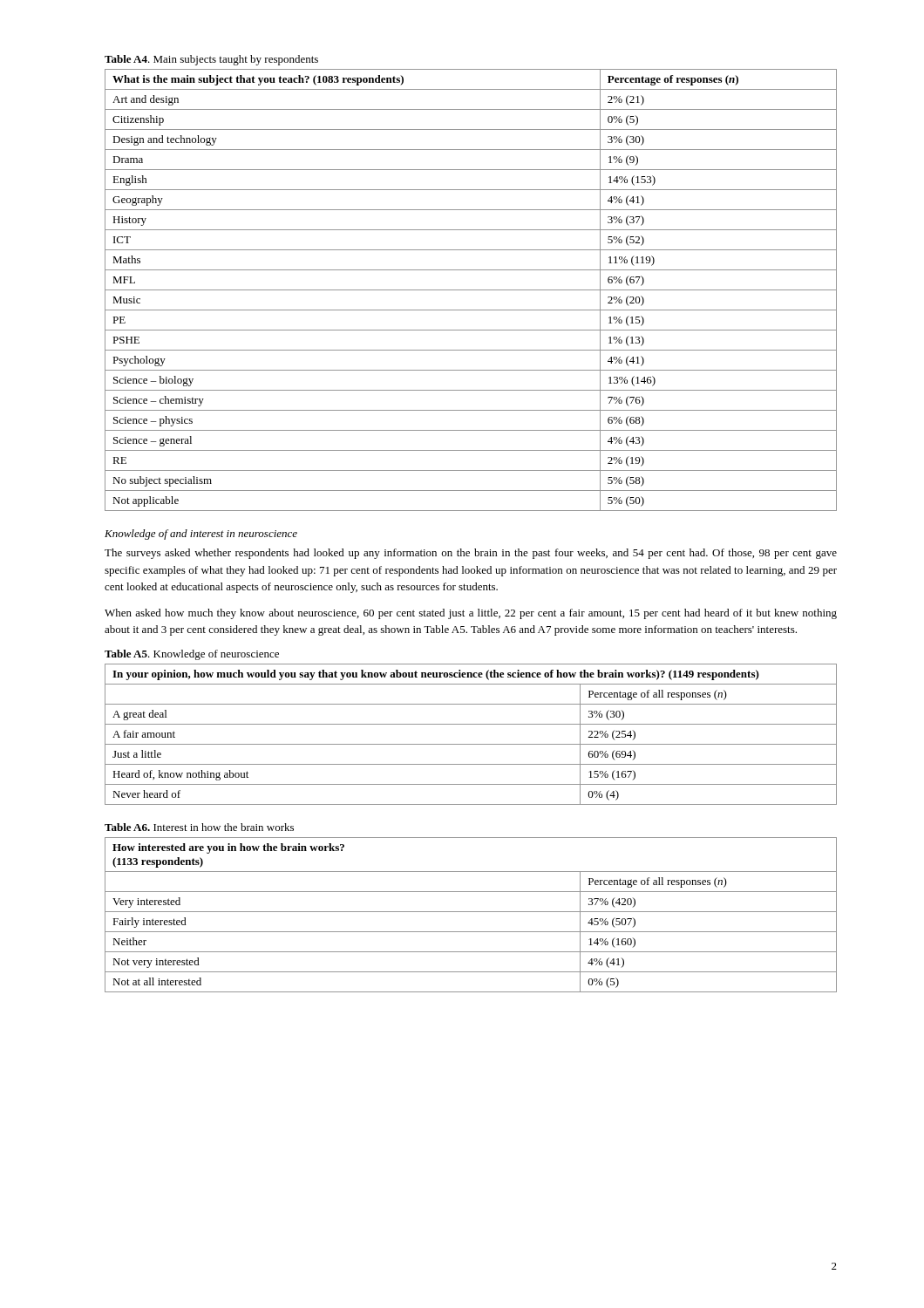924x1308 pixels.
Task: Locate the caption containing "Table A4. Main subjects taught"
Action: pyautogui.click(x=212, y=59)
